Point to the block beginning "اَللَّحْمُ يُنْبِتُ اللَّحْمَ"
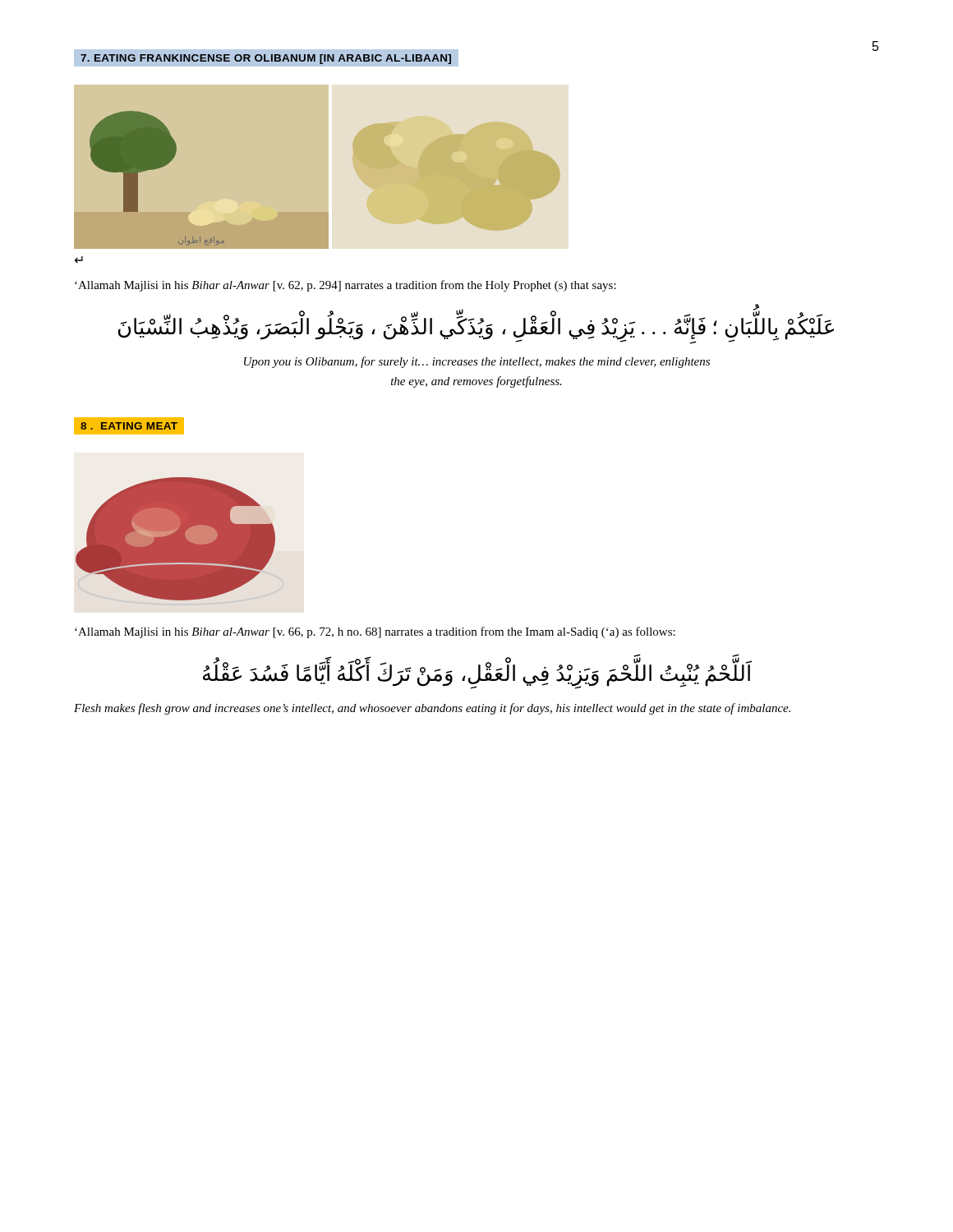Image resolution: width=953 pixels, height=1232 pixels. 476,674
